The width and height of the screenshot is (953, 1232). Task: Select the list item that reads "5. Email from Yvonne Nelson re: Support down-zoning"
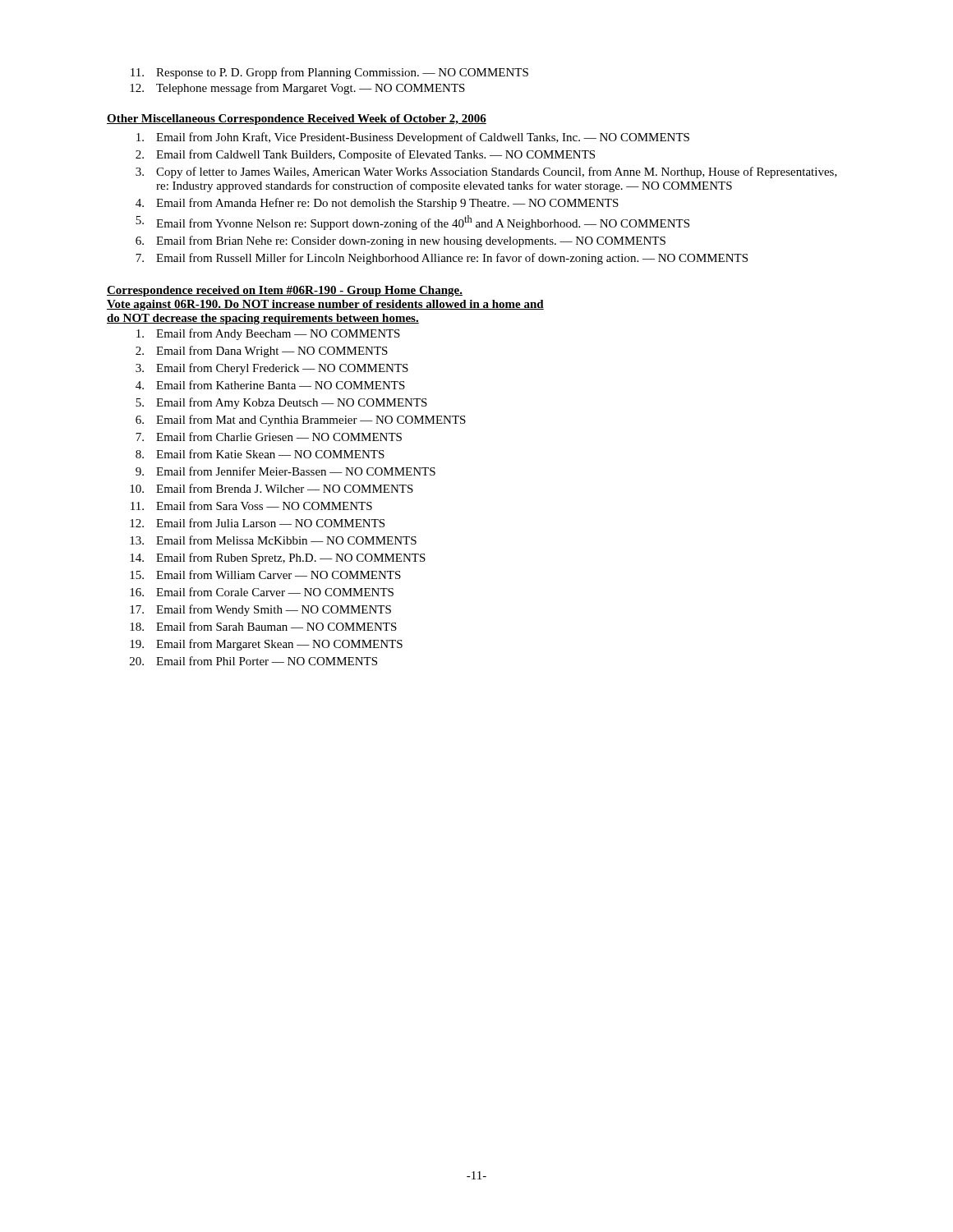tap(476, 222)
